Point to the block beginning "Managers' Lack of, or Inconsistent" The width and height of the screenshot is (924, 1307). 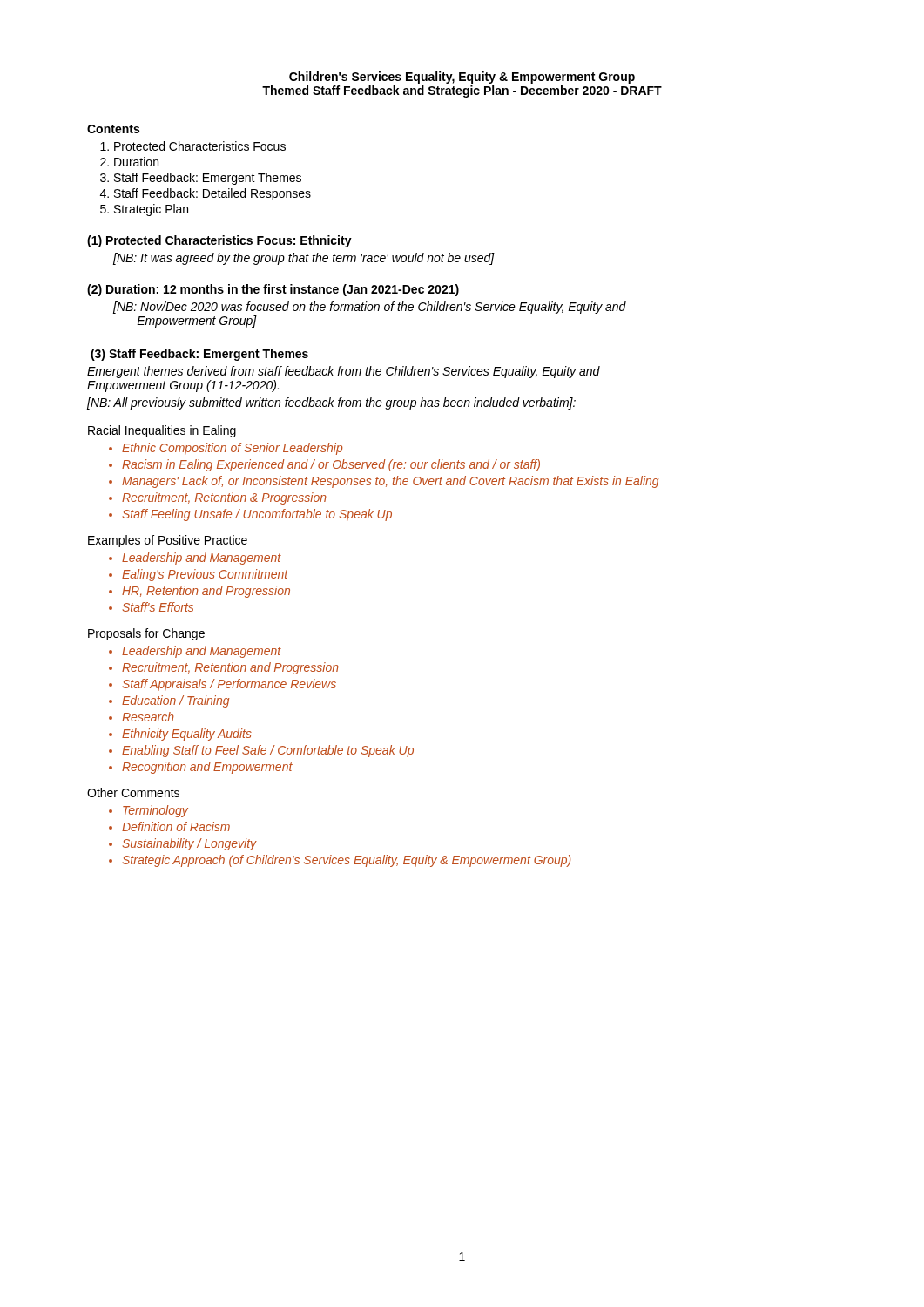pyautogui.click(x=390, y=481)
